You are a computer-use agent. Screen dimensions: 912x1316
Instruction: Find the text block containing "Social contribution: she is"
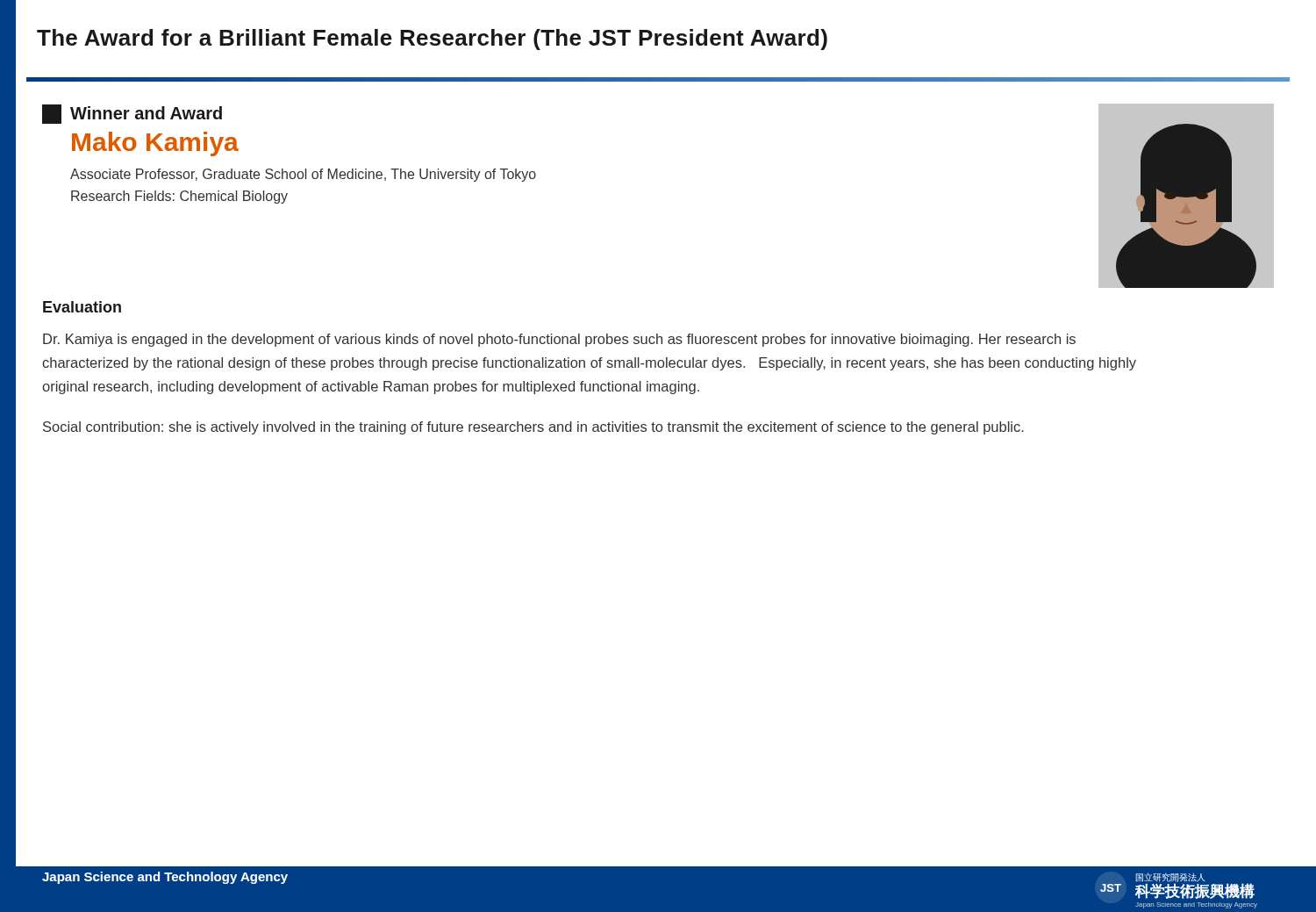533,426
